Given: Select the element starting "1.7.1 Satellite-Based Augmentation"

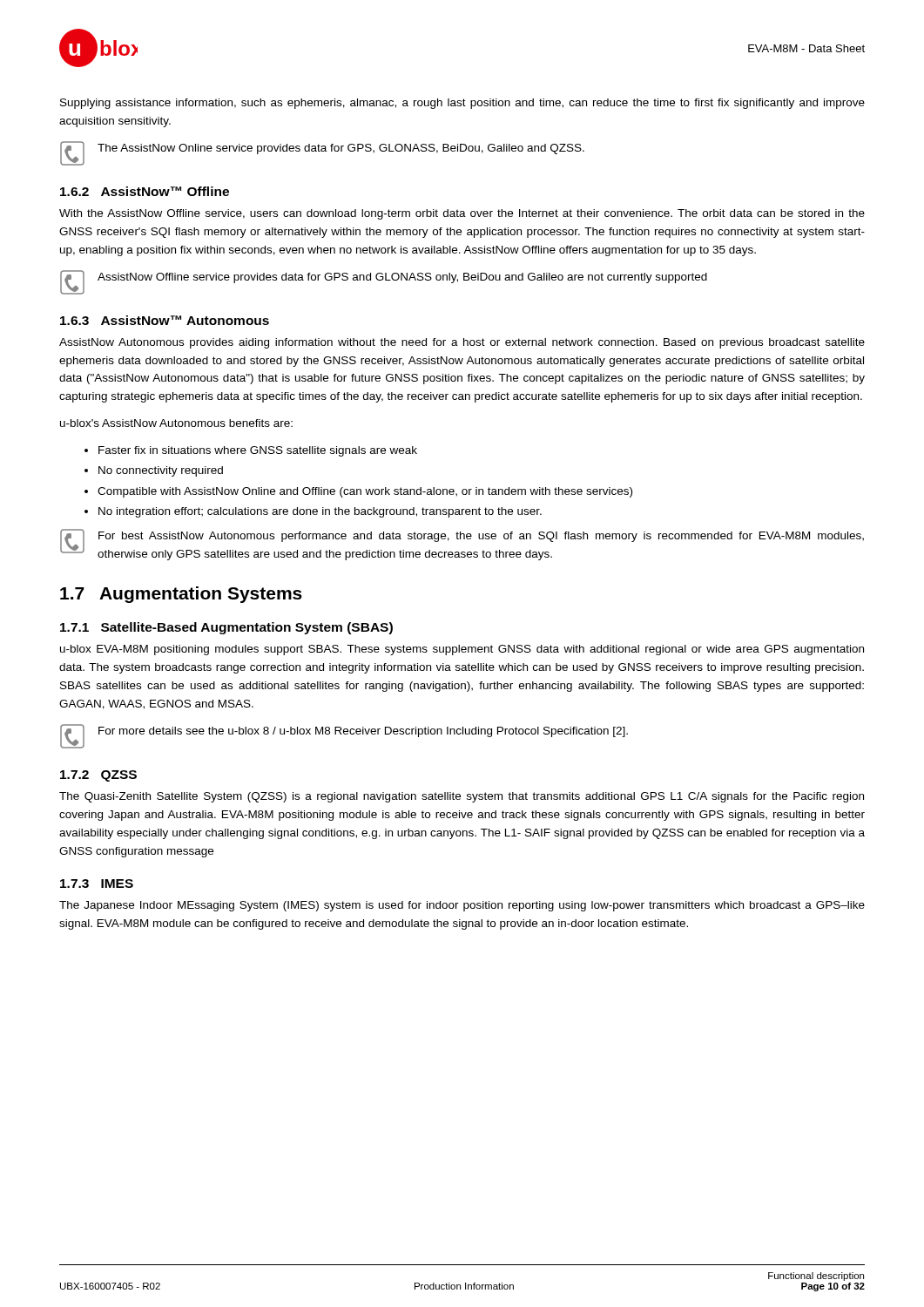Looking at the screenshot, I should coord(226,628).
